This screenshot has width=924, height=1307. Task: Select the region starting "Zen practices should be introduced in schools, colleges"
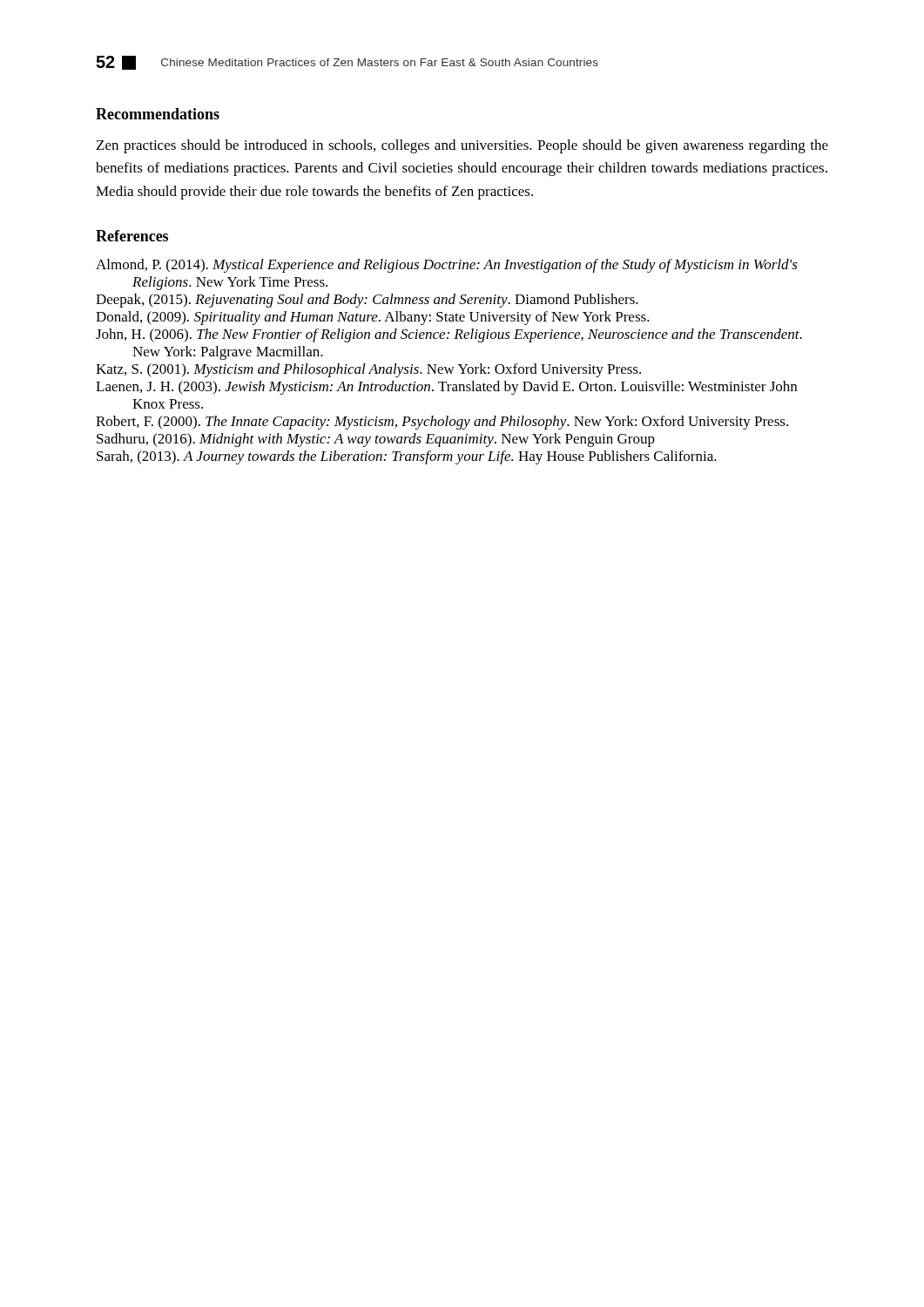point(462,168)
